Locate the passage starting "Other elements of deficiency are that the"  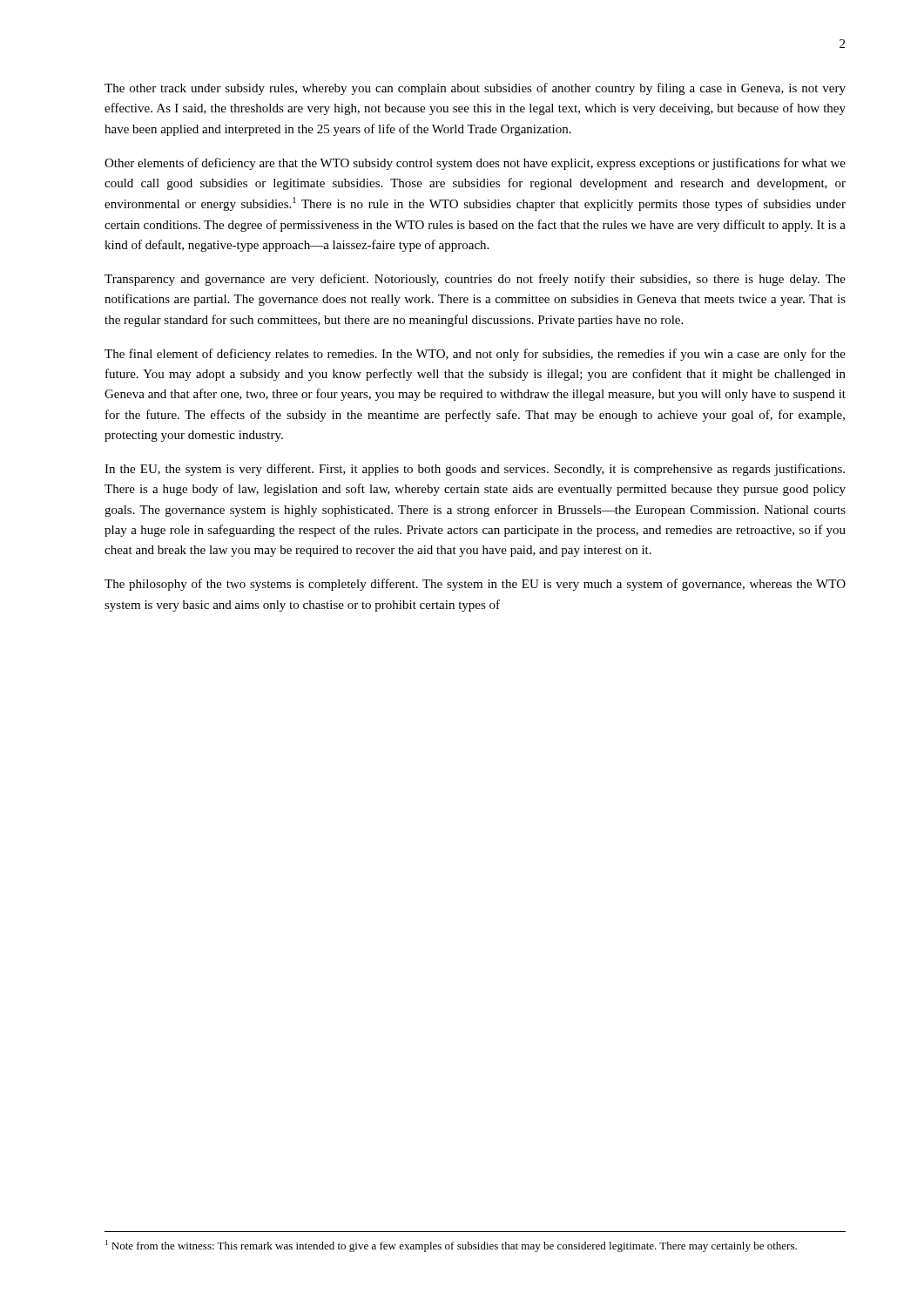click(475, 204)
